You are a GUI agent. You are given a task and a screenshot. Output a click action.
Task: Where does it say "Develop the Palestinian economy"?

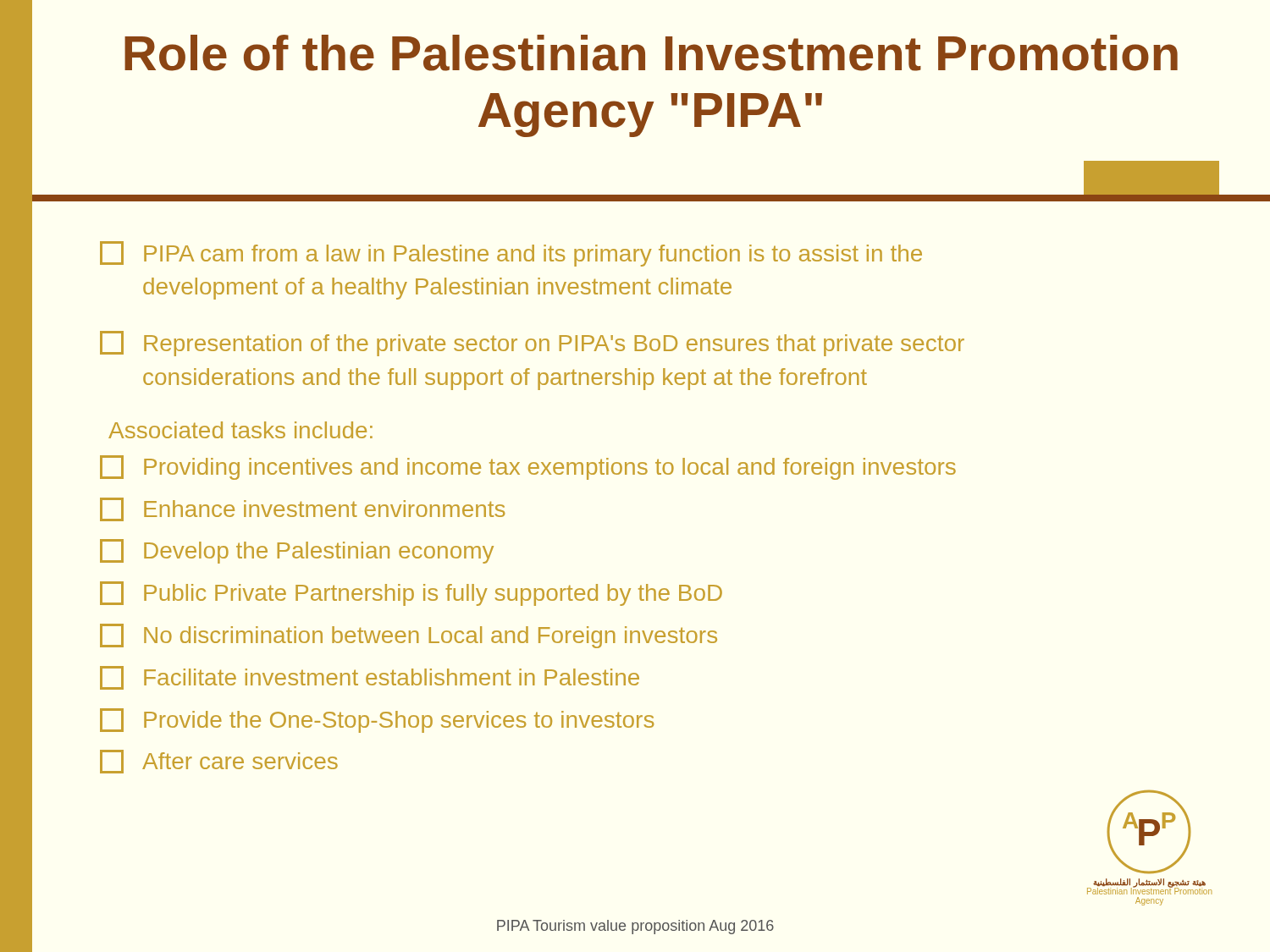coord(297,551)
